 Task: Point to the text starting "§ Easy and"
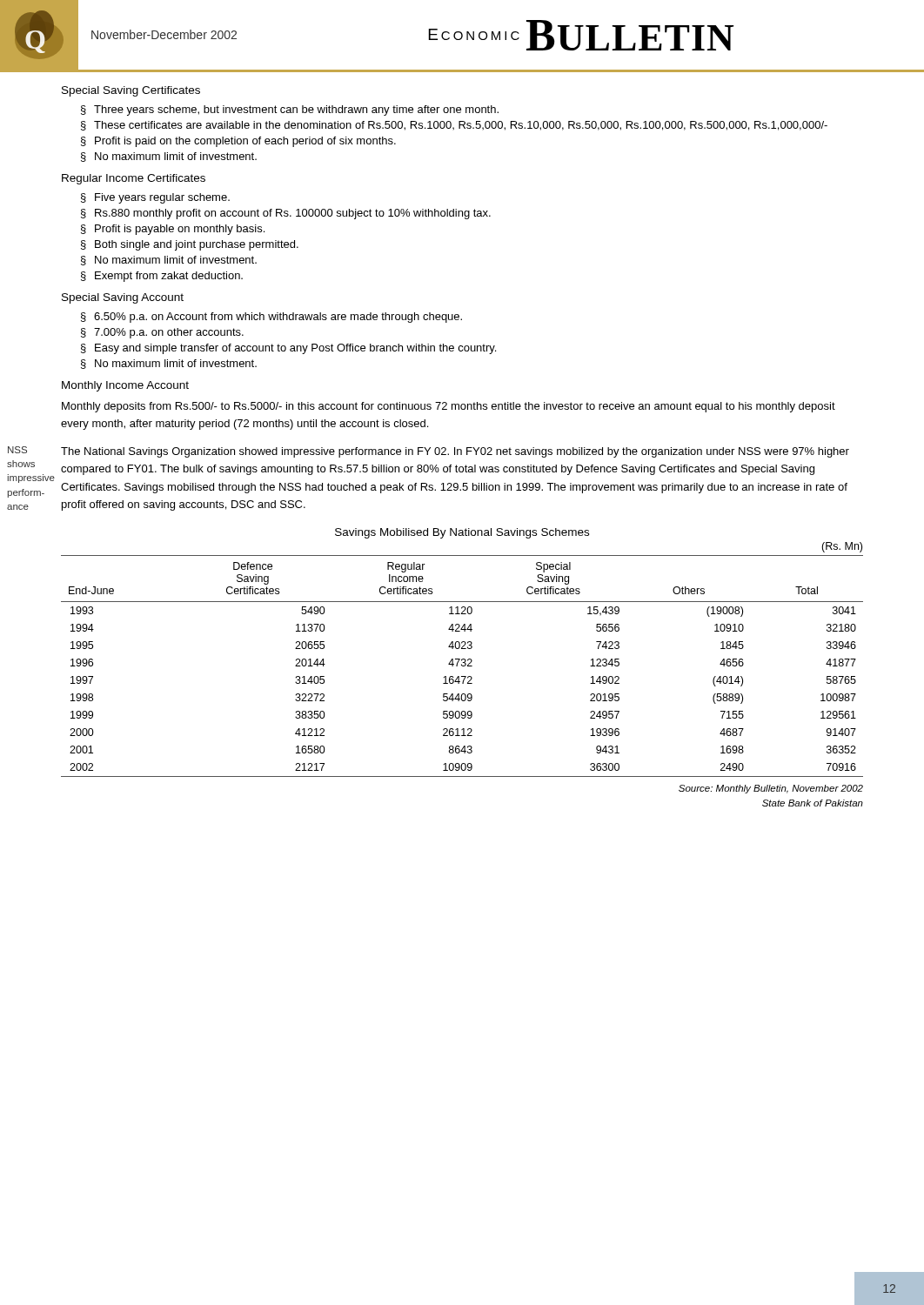pyautogui.click(x=289, y=348)
